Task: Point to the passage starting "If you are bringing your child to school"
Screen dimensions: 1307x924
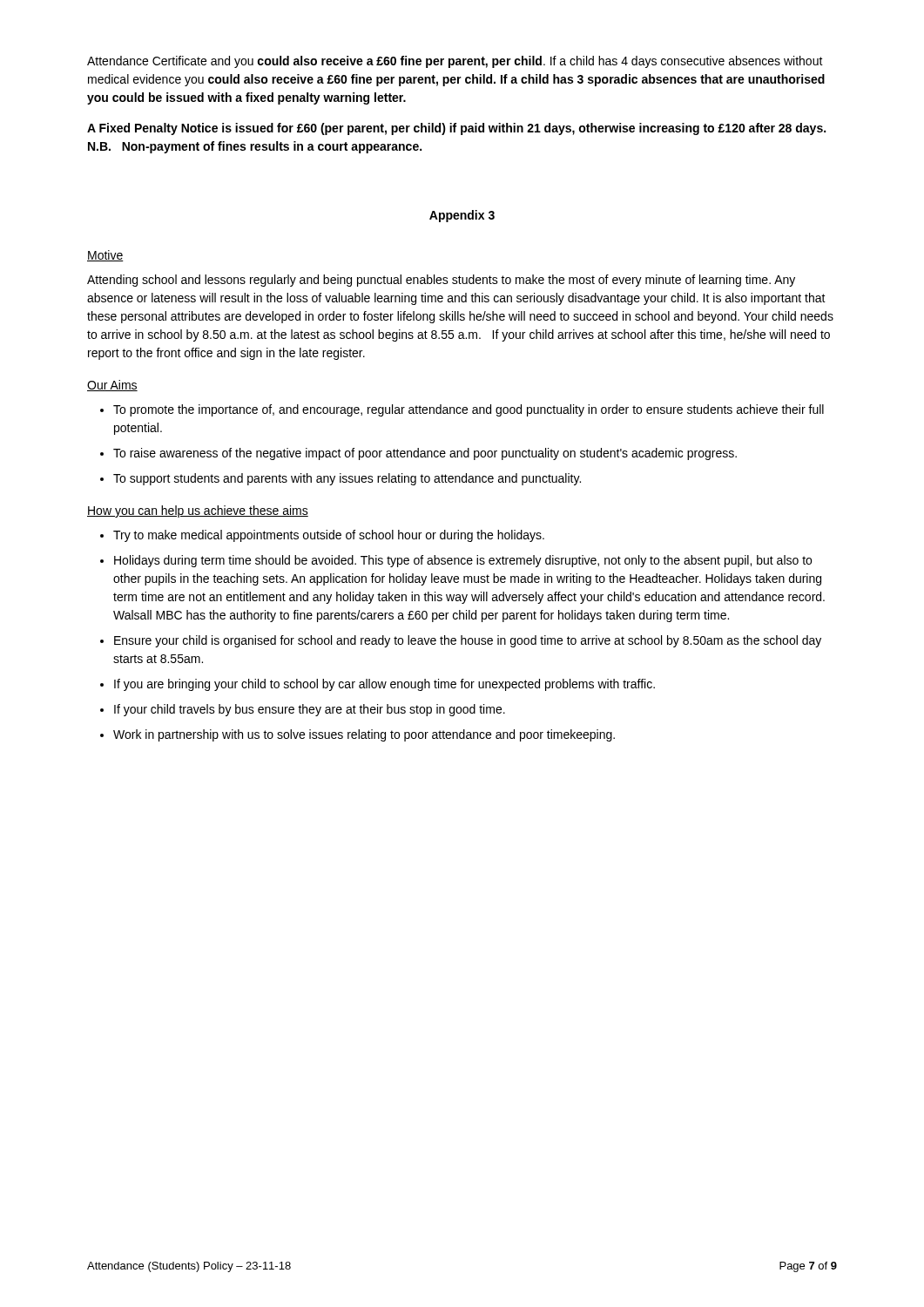Action: coord(385,684)
